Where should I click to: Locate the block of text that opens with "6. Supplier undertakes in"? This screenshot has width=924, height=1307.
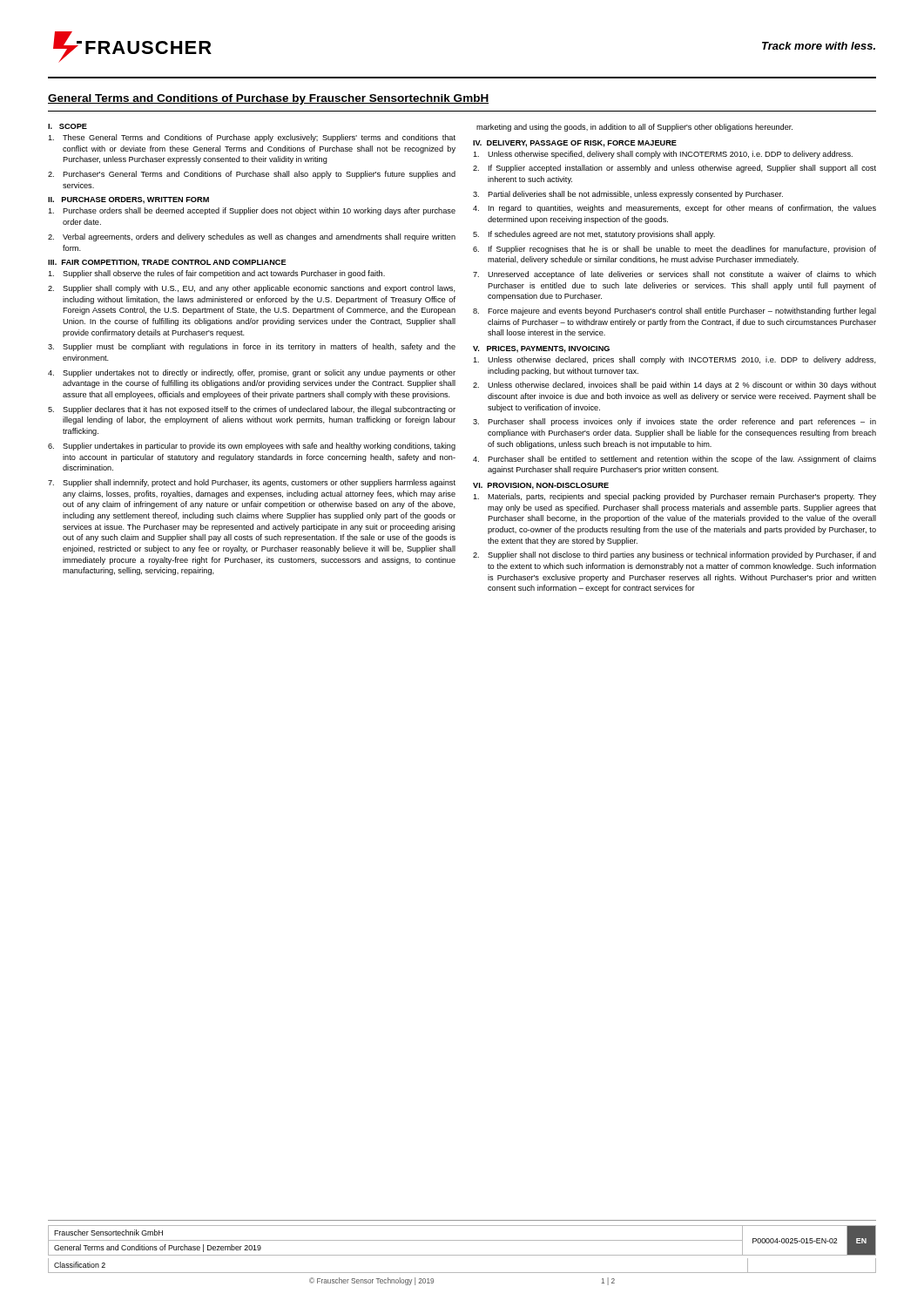[x=252, y=457]
